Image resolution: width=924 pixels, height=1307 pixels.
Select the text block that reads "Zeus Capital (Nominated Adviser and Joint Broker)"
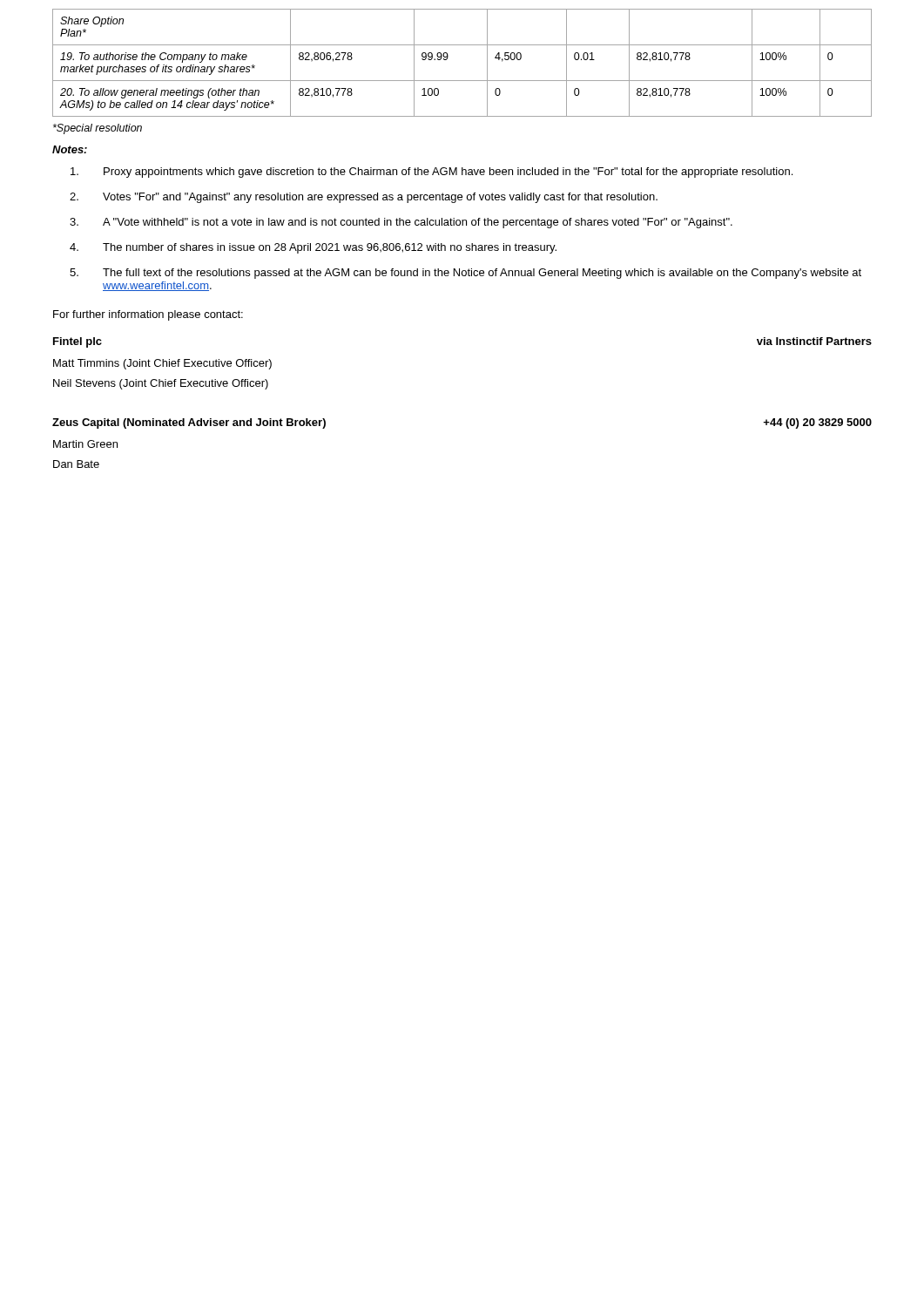click(x=195, y=423)
